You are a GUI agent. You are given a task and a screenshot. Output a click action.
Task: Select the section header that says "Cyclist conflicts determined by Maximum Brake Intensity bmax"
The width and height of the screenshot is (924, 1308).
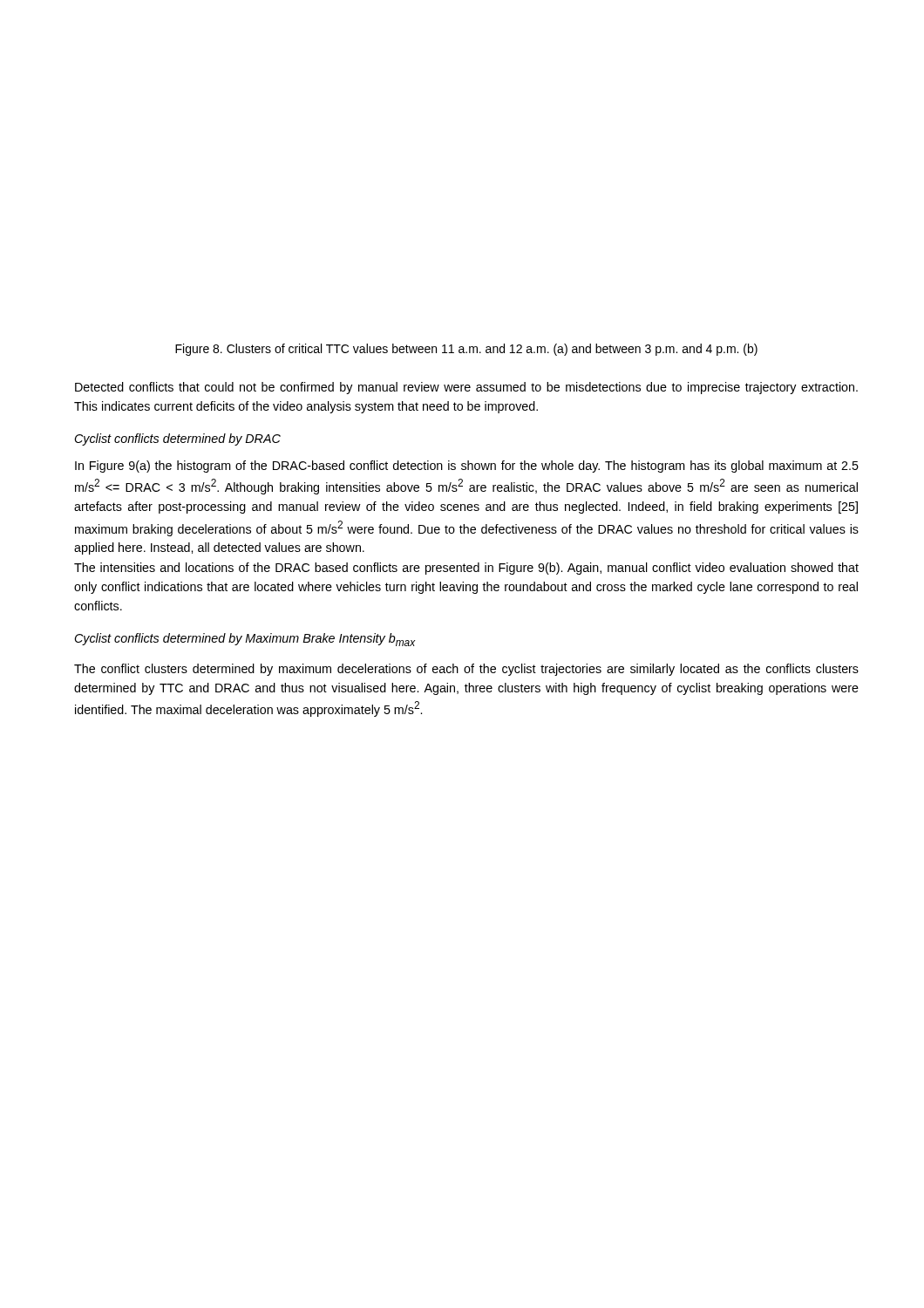[245, 640]
